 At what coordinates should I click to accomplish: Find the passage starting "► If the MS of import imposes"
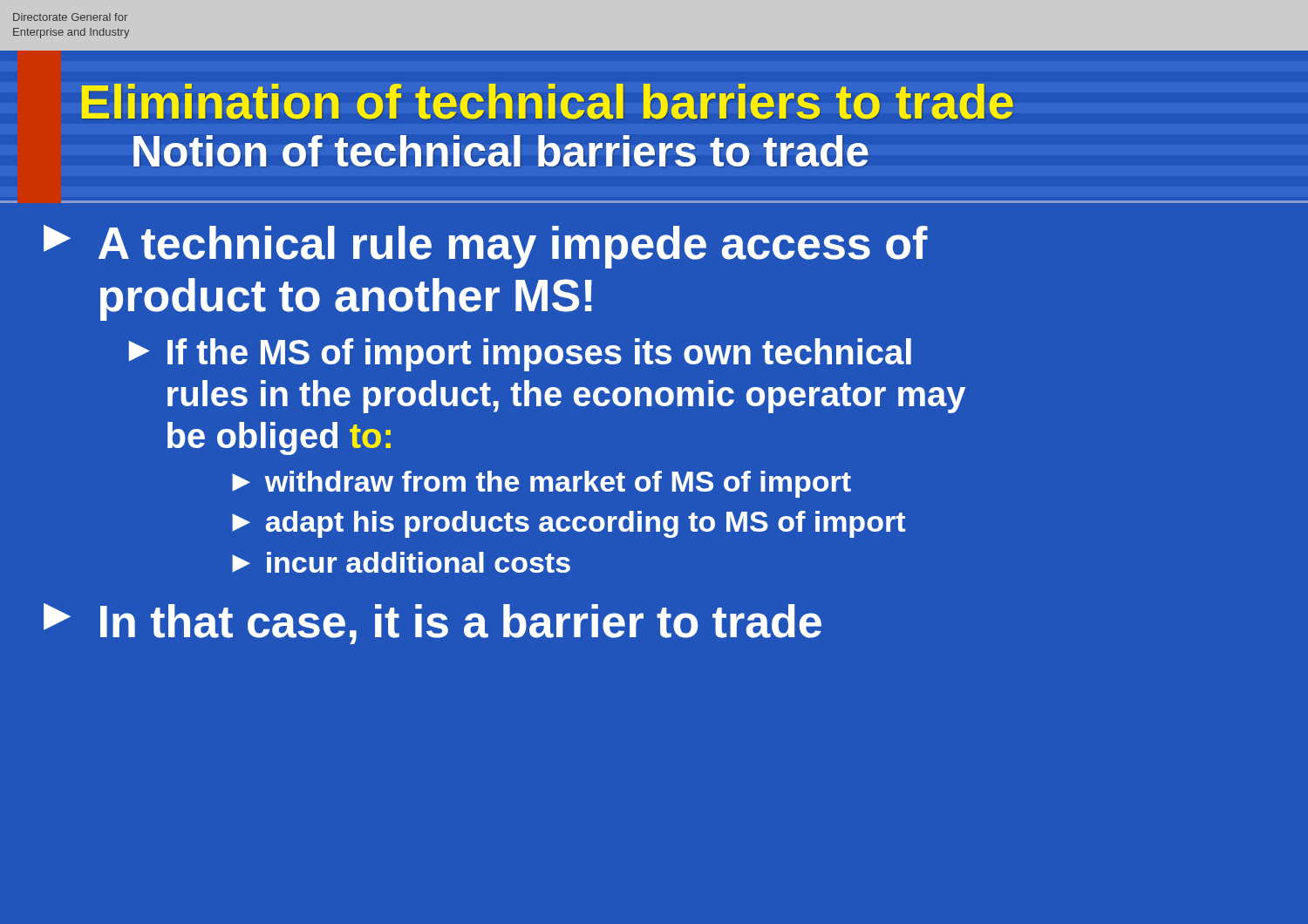coord(544,394)
